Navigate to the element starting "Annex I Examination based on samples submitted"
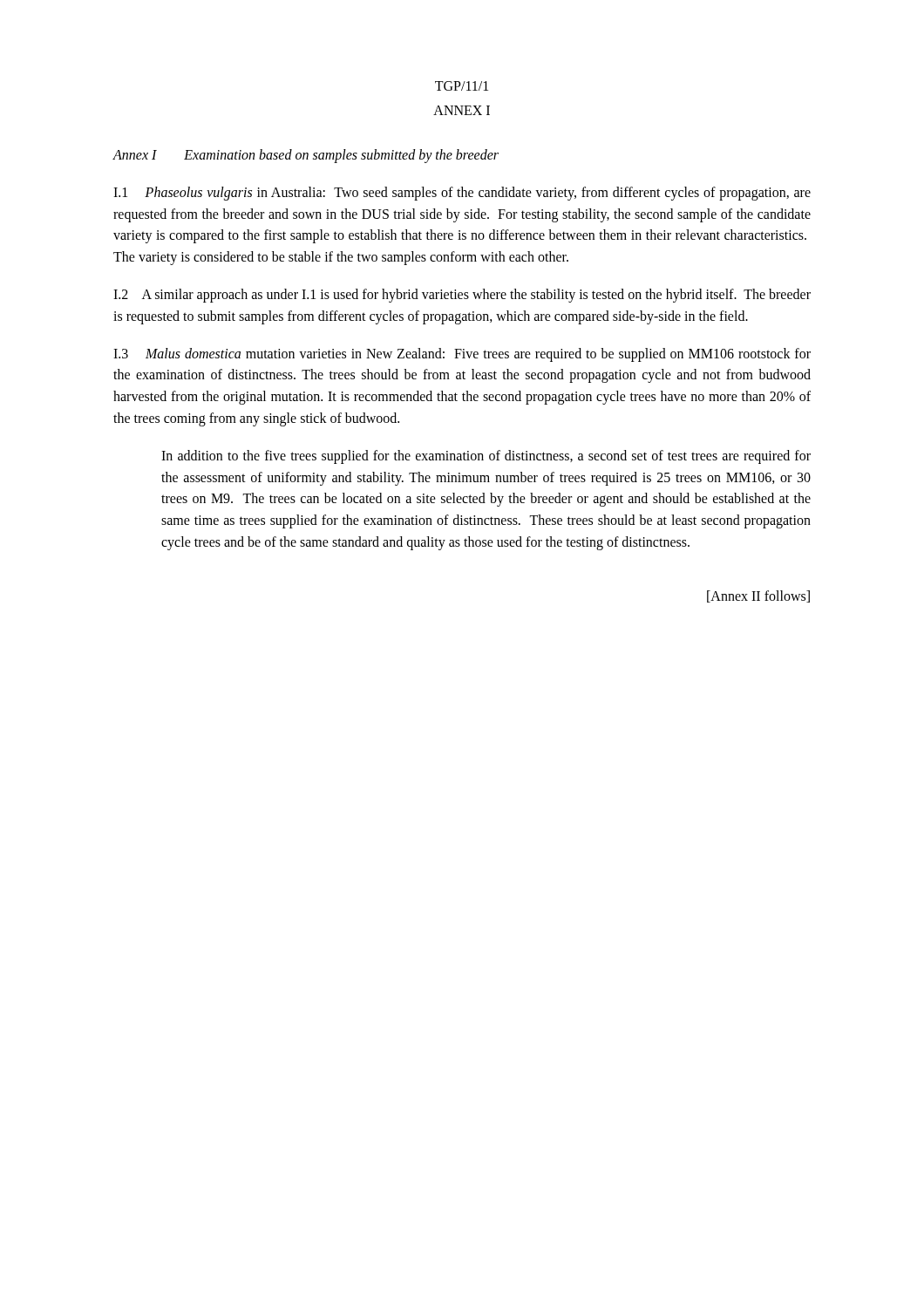 (462, 156)
